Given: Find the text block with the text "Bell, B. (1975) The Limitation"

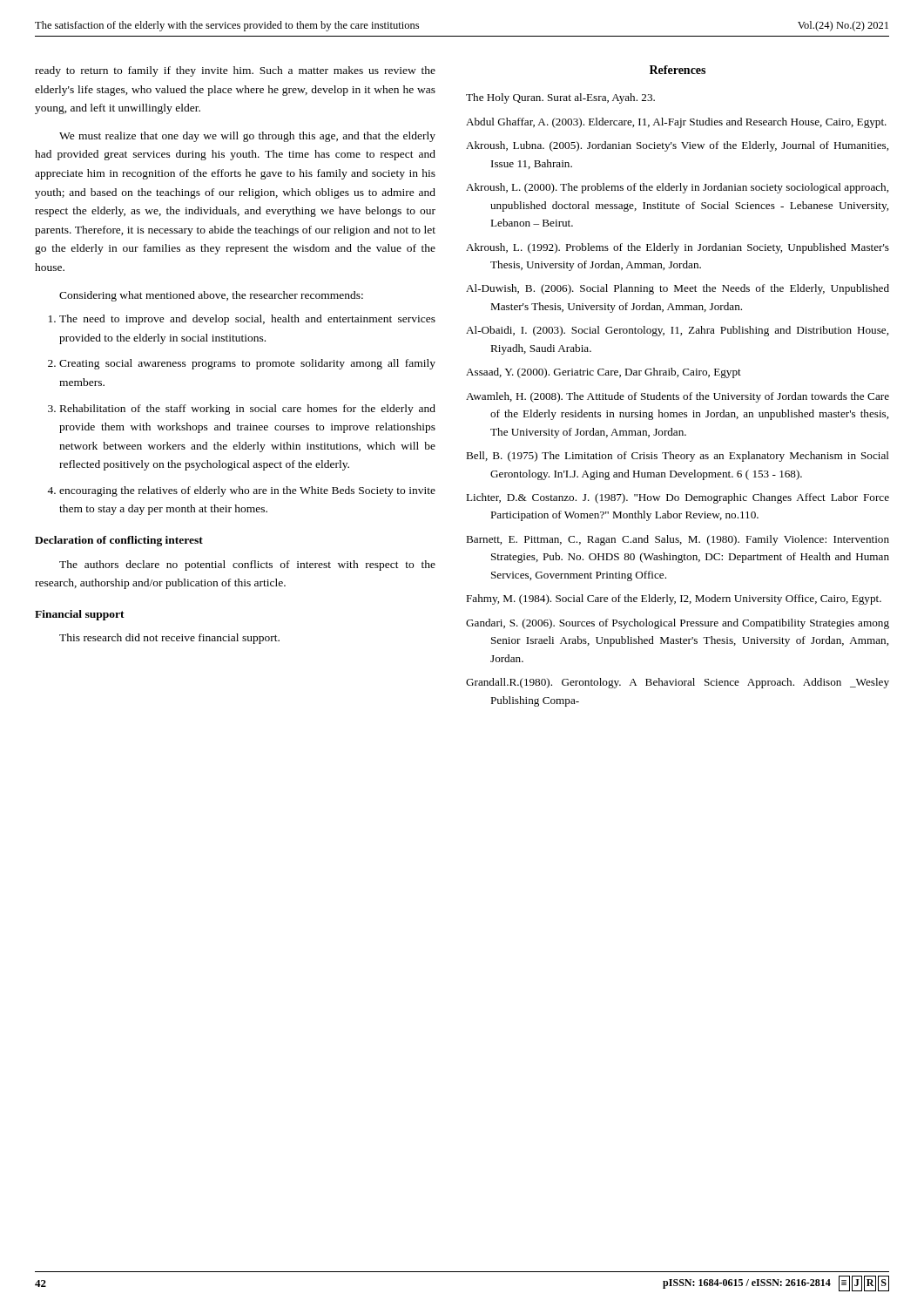Looking at the screenshot, I should click(678, 465).
